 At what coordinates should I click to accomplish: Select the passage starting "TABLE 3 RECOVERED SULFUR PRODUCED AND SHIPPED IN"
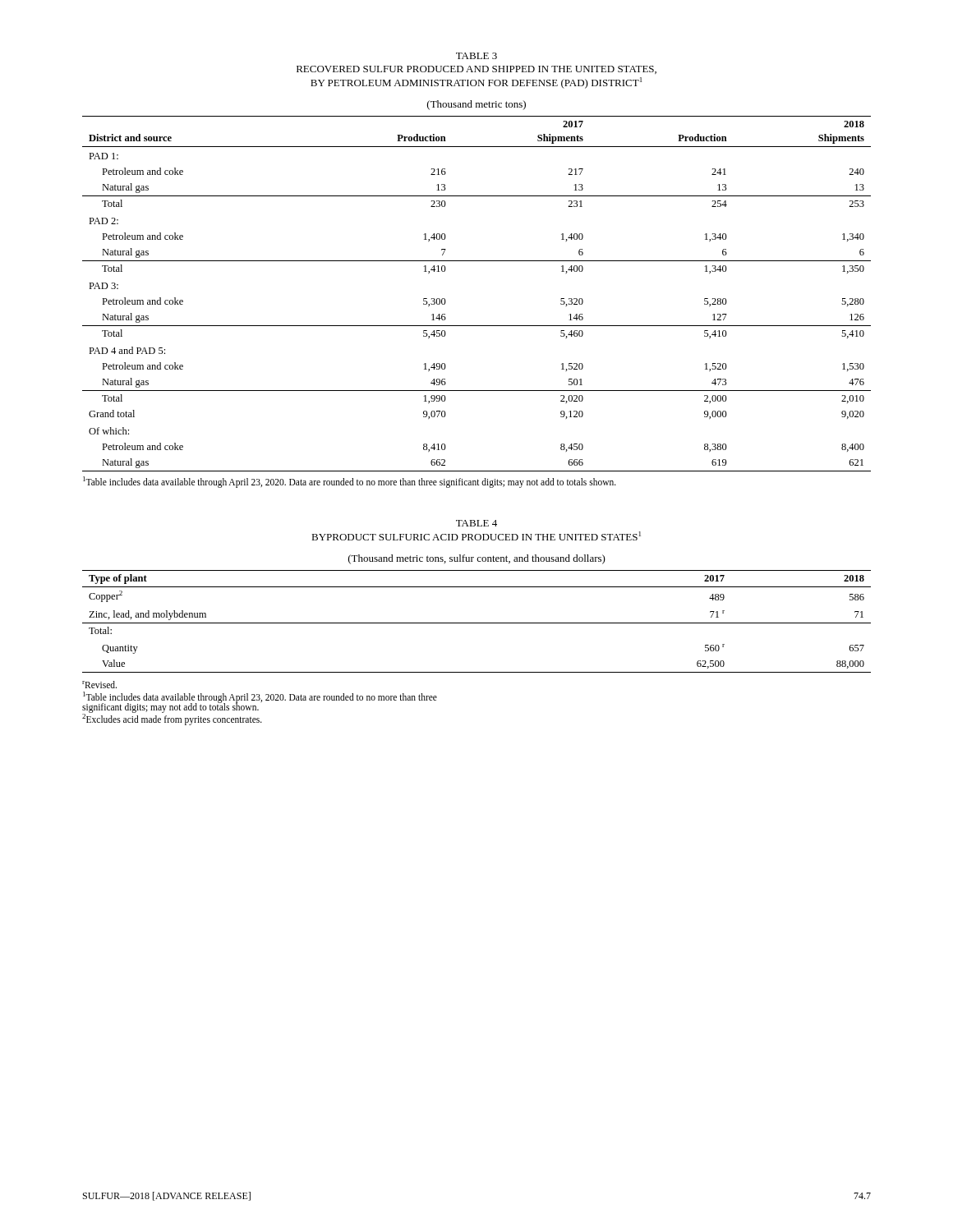click(476, 69)
